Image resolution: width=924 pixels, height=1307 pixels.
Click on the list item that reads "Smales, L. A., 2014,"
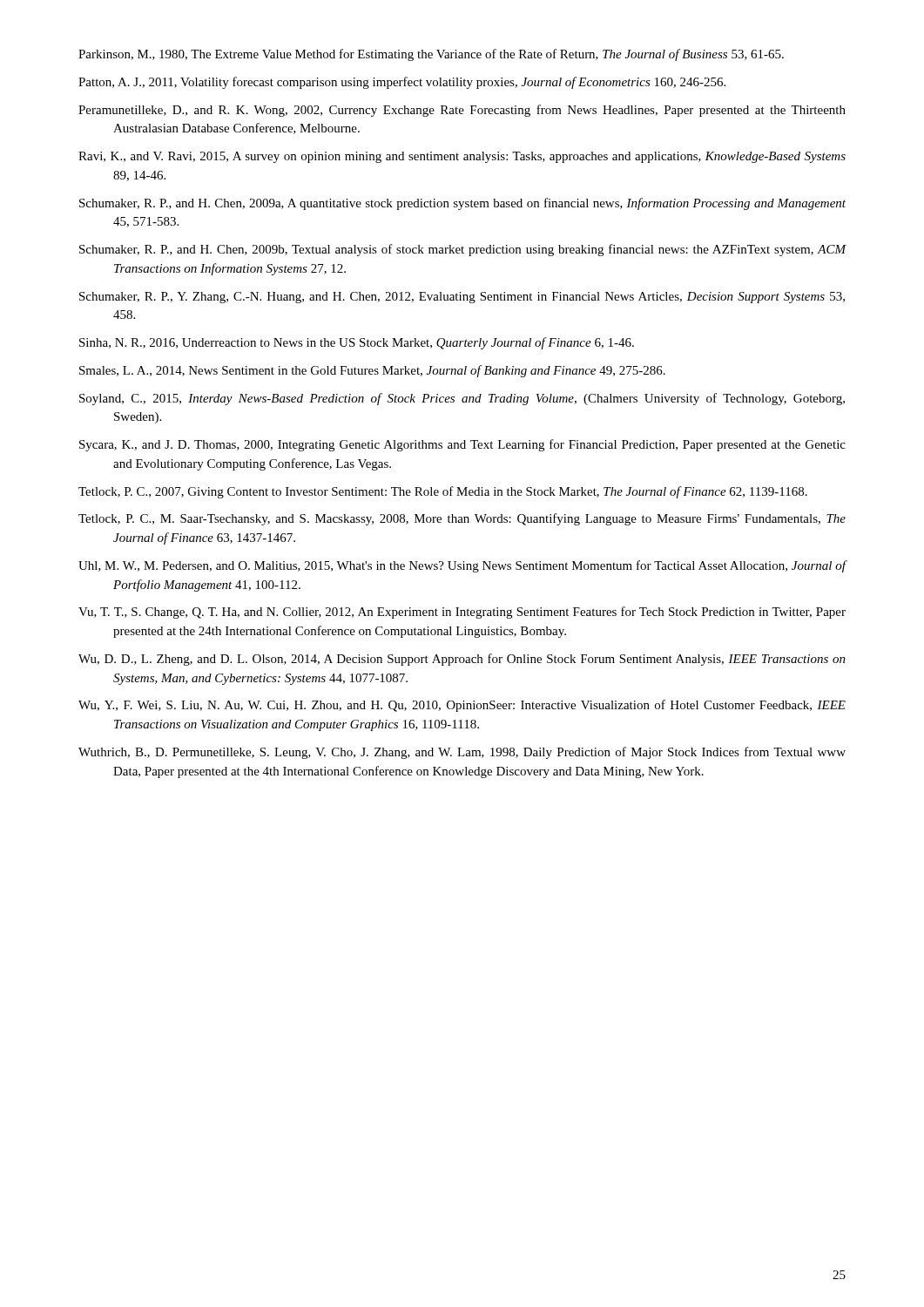click(x=372, y=370)
